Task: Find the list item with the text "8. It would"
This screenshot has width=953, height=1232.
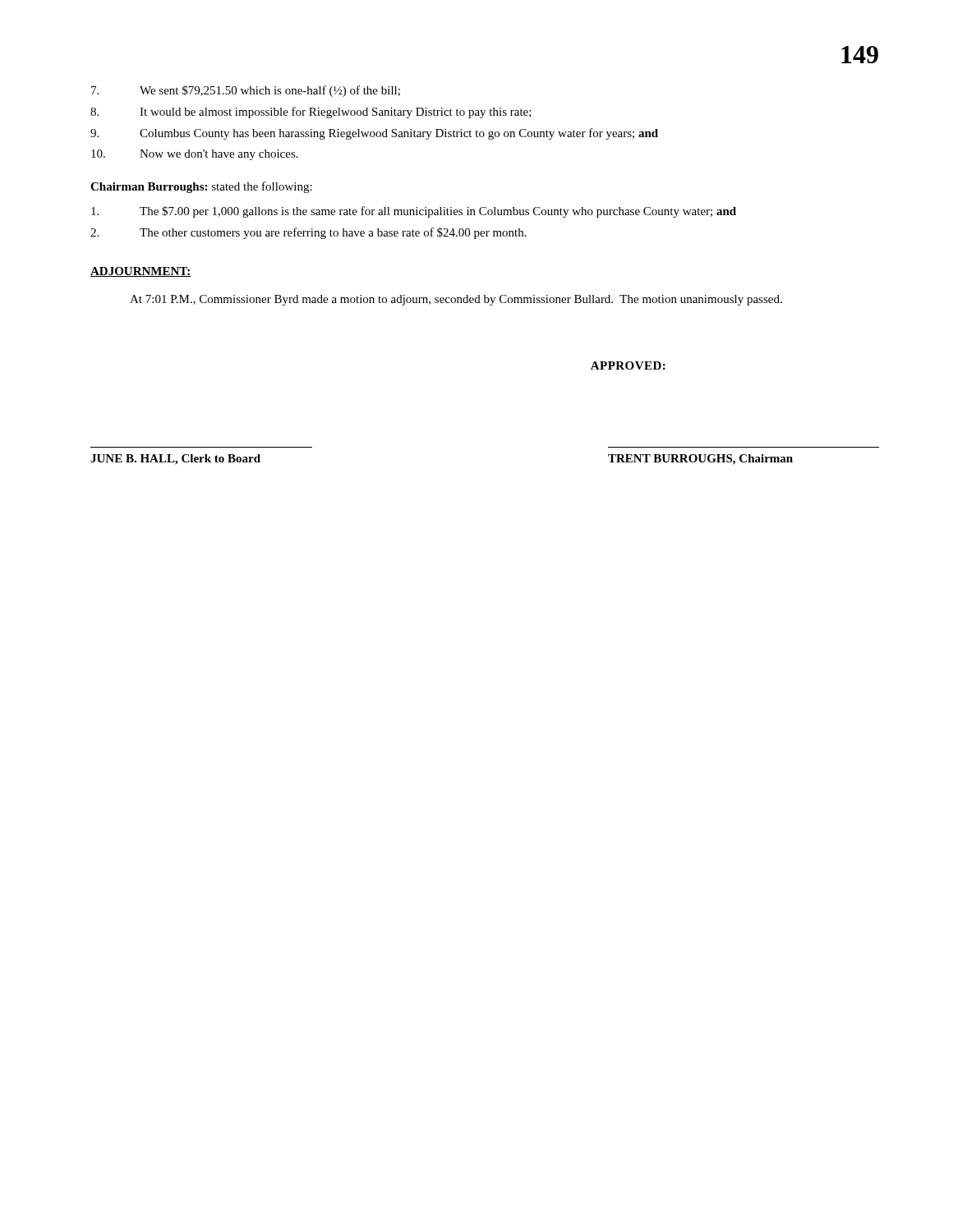Action: click(485, 112)
